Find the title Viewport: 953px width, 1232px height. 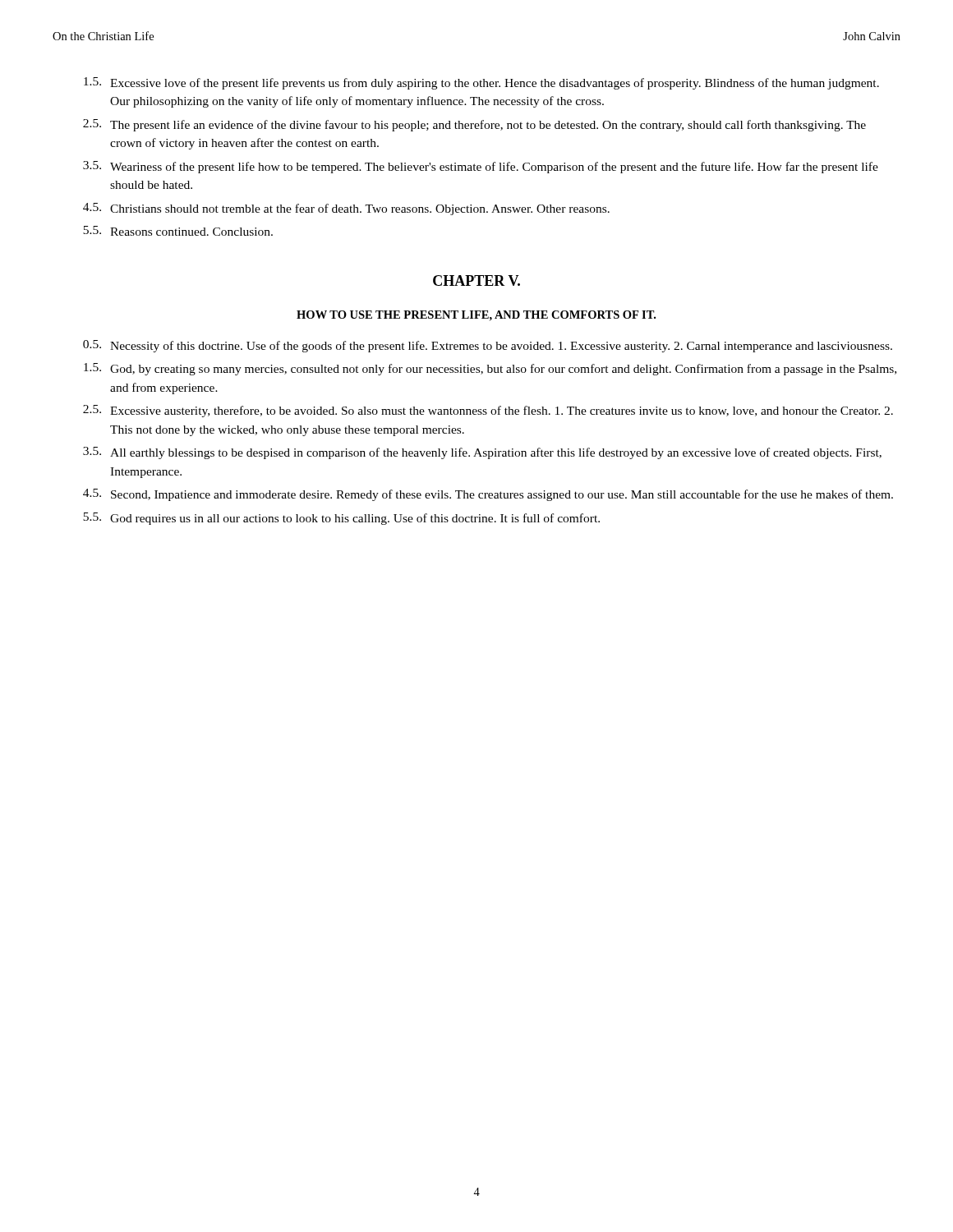[x=476, y=281]
